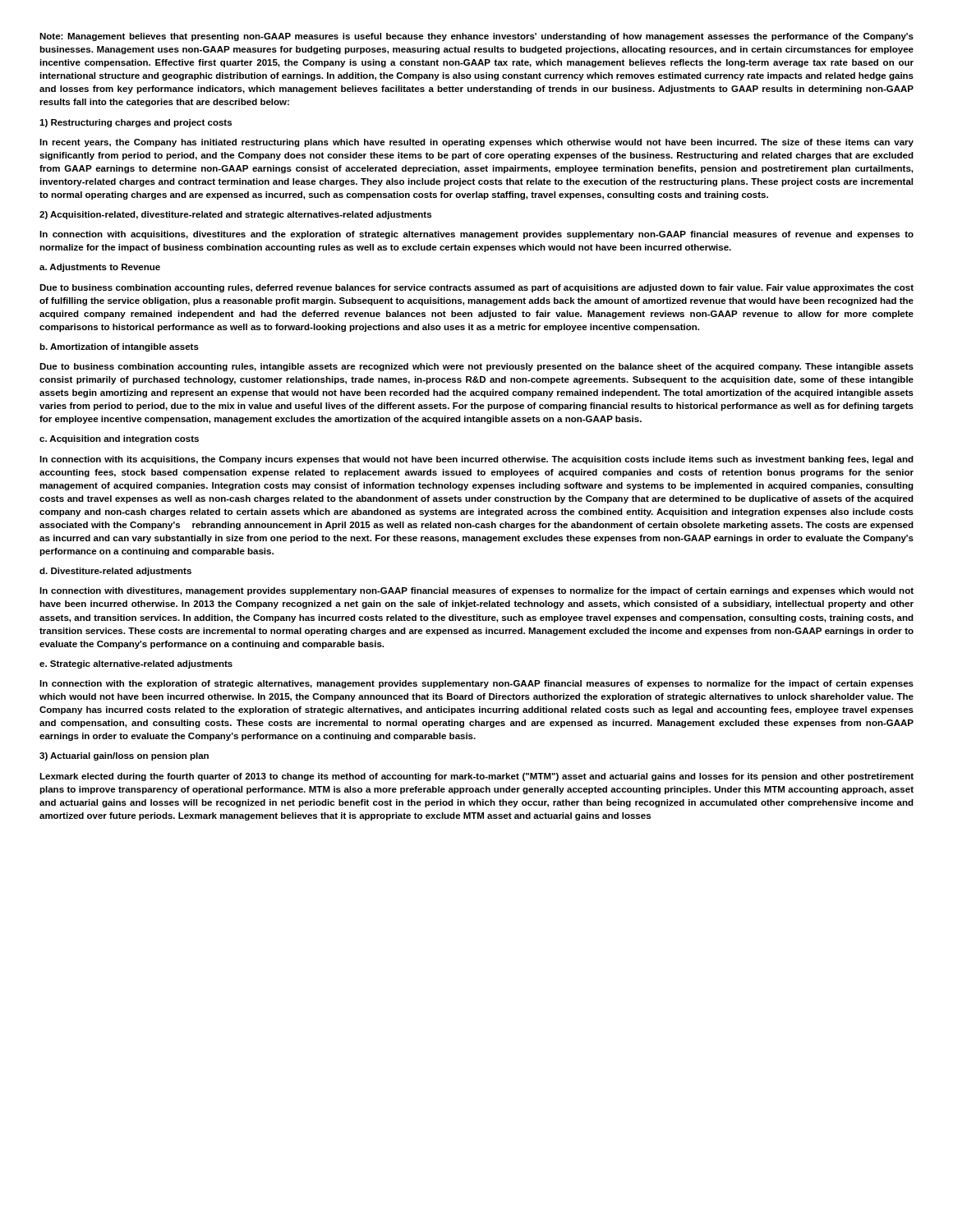Navigate to the region starting "In recent years, the Company has initiated"
The height and width of the screenshot is (1232, 953).
476,168
